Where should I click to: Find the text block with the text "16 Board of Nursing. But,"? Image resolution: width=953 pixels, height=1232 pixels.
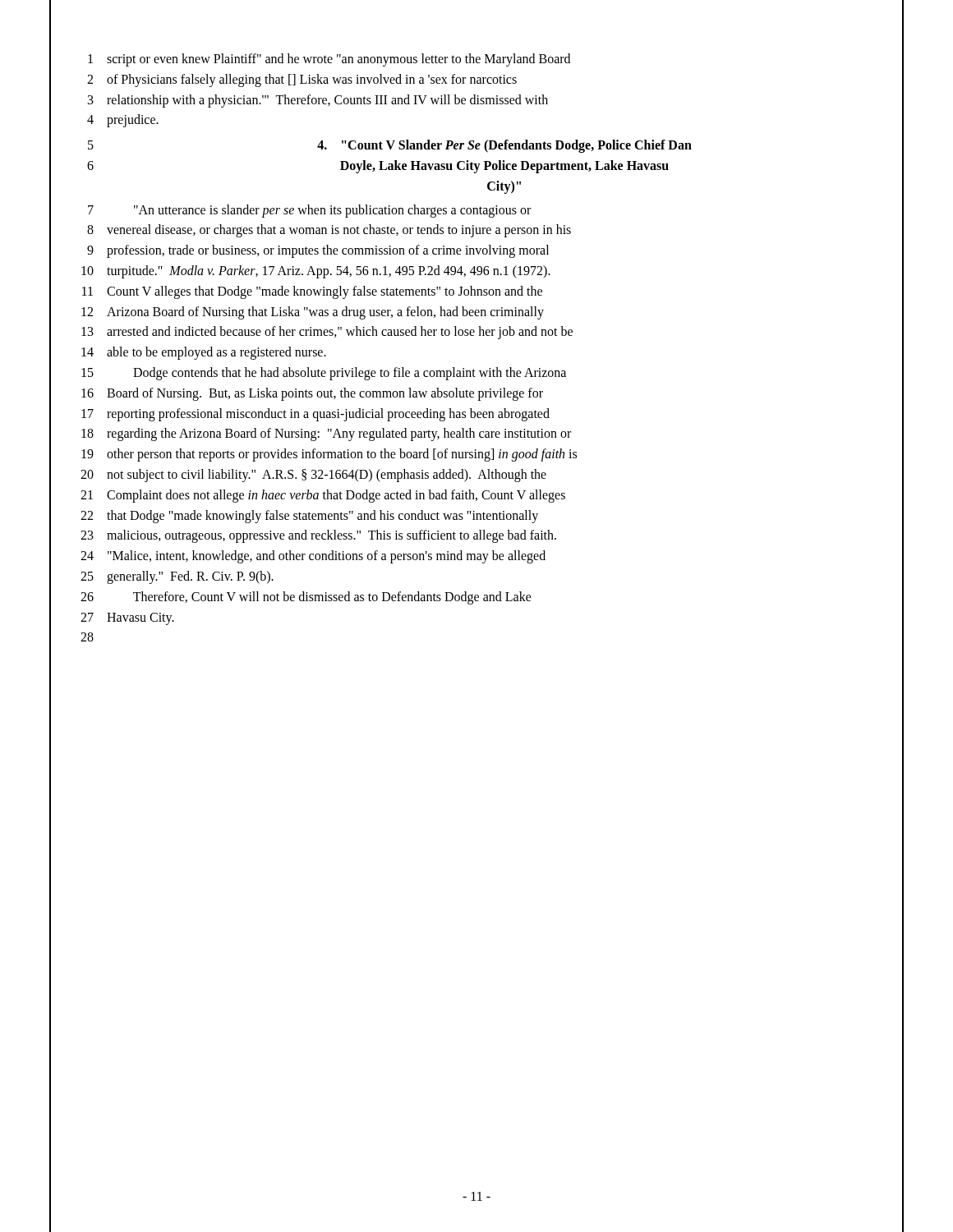[x=476, y=394]
